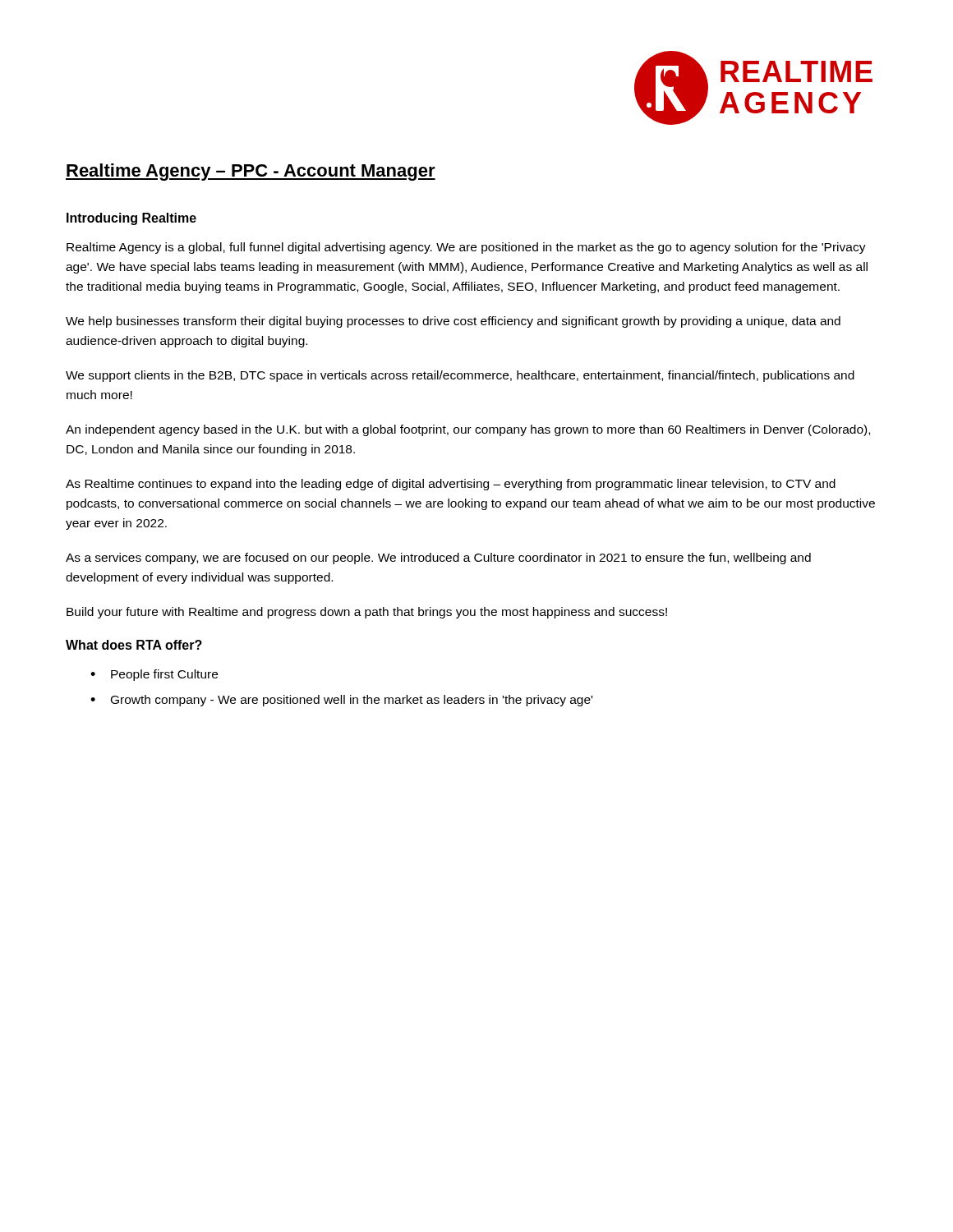
Task: Click on the text block with the text "Realtime Agency is a global, full funnel digital"
Action: [x=467, y=267]
